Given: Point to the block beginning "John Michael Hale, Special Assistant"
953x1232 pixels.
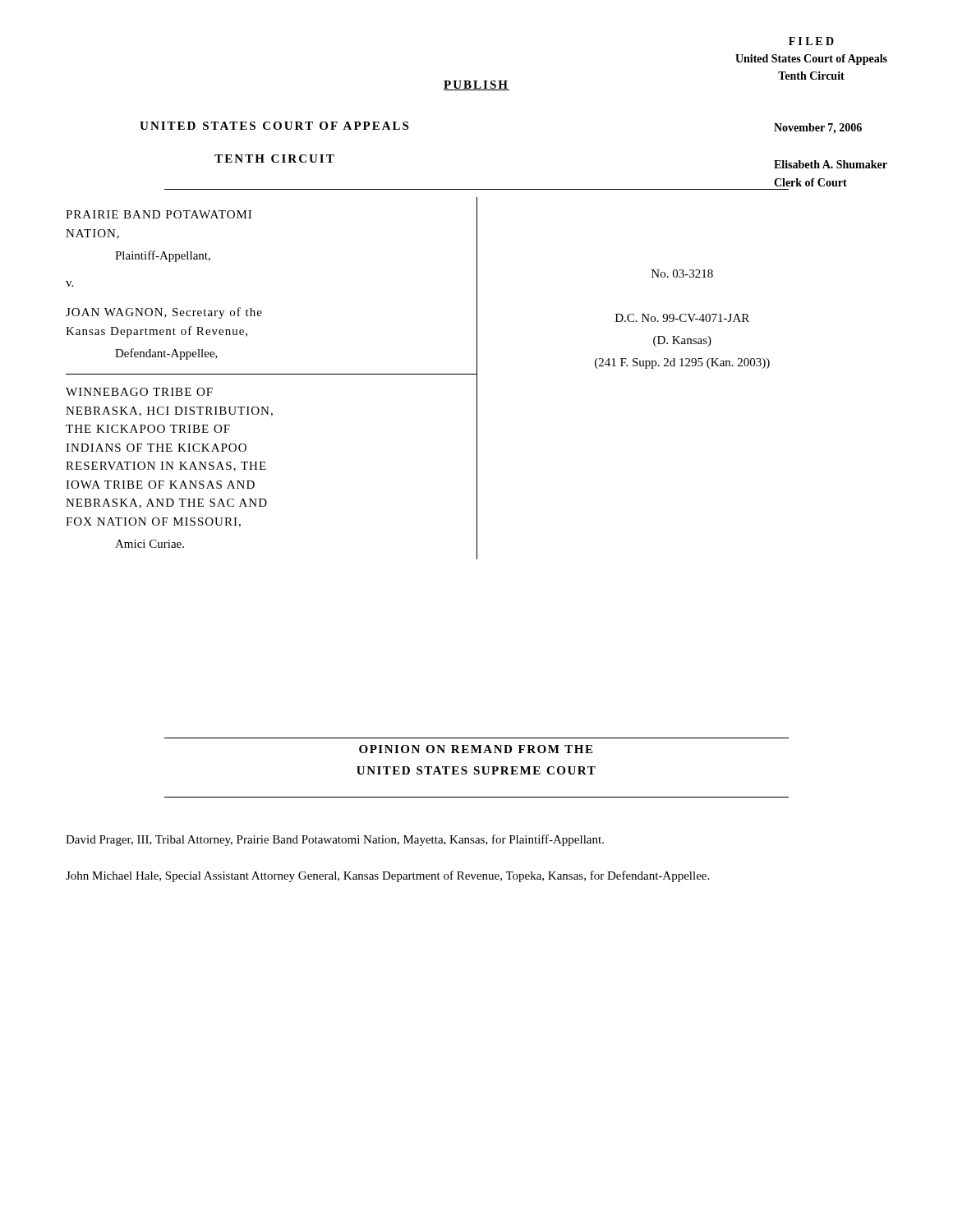Looking at the screenshot, I should [x=476, y=876].
